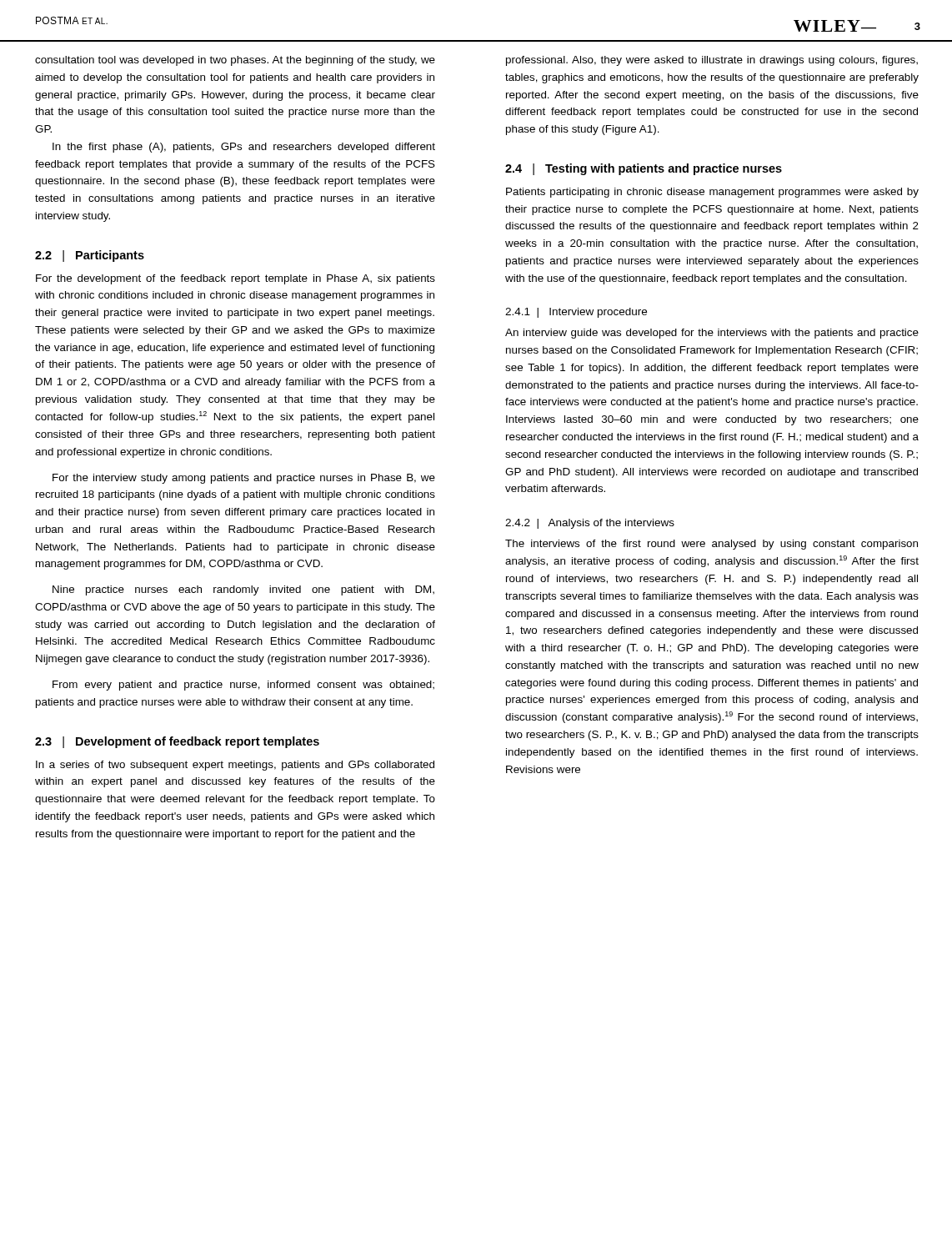952x1251 pixels.
Task: Select the block starting "2.2 | Participants"
Action: pyautogui.click(x=90, y=255)
